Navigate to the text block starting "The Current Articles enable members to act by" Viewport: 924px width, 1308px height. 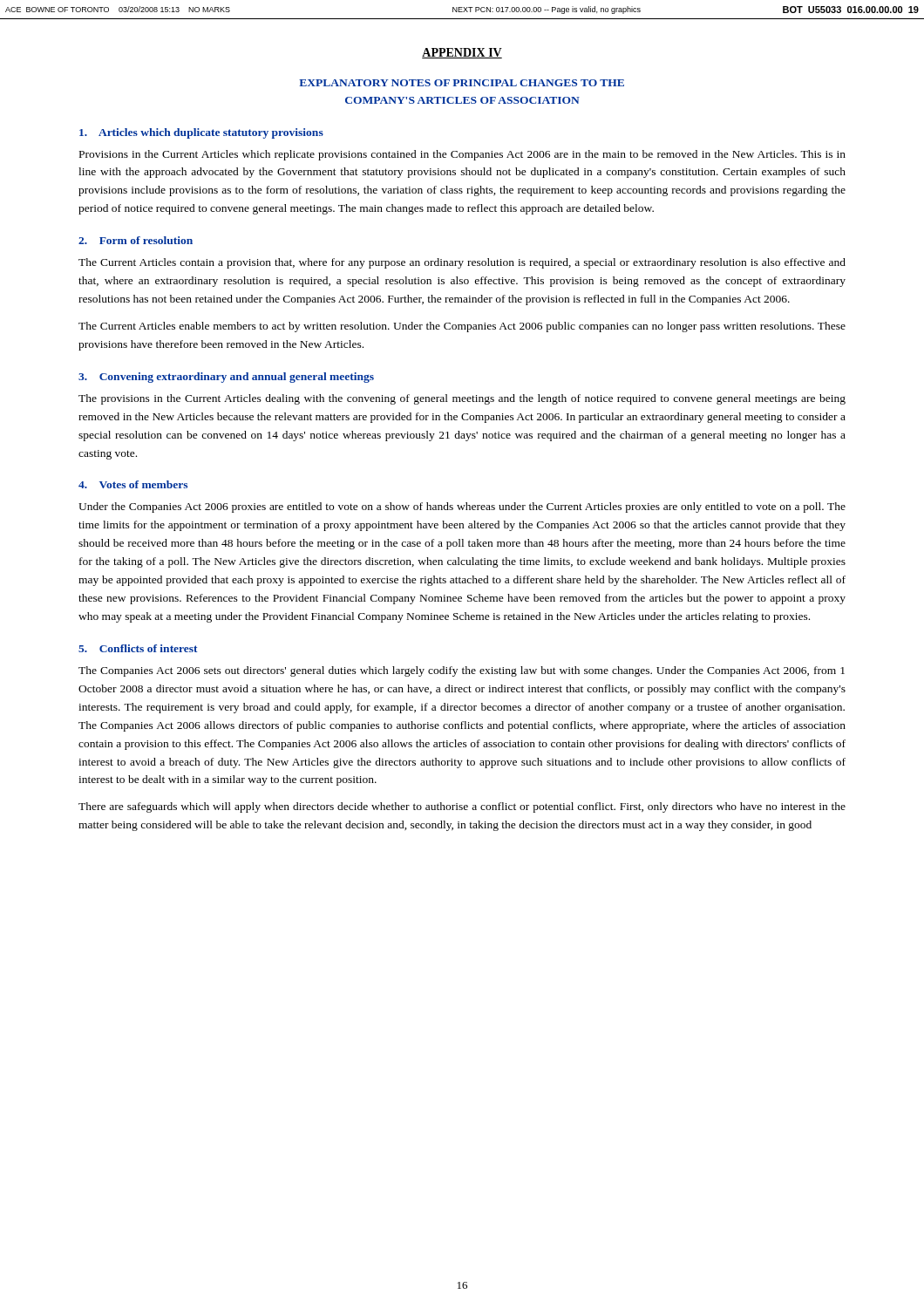(x=462, y=335)
